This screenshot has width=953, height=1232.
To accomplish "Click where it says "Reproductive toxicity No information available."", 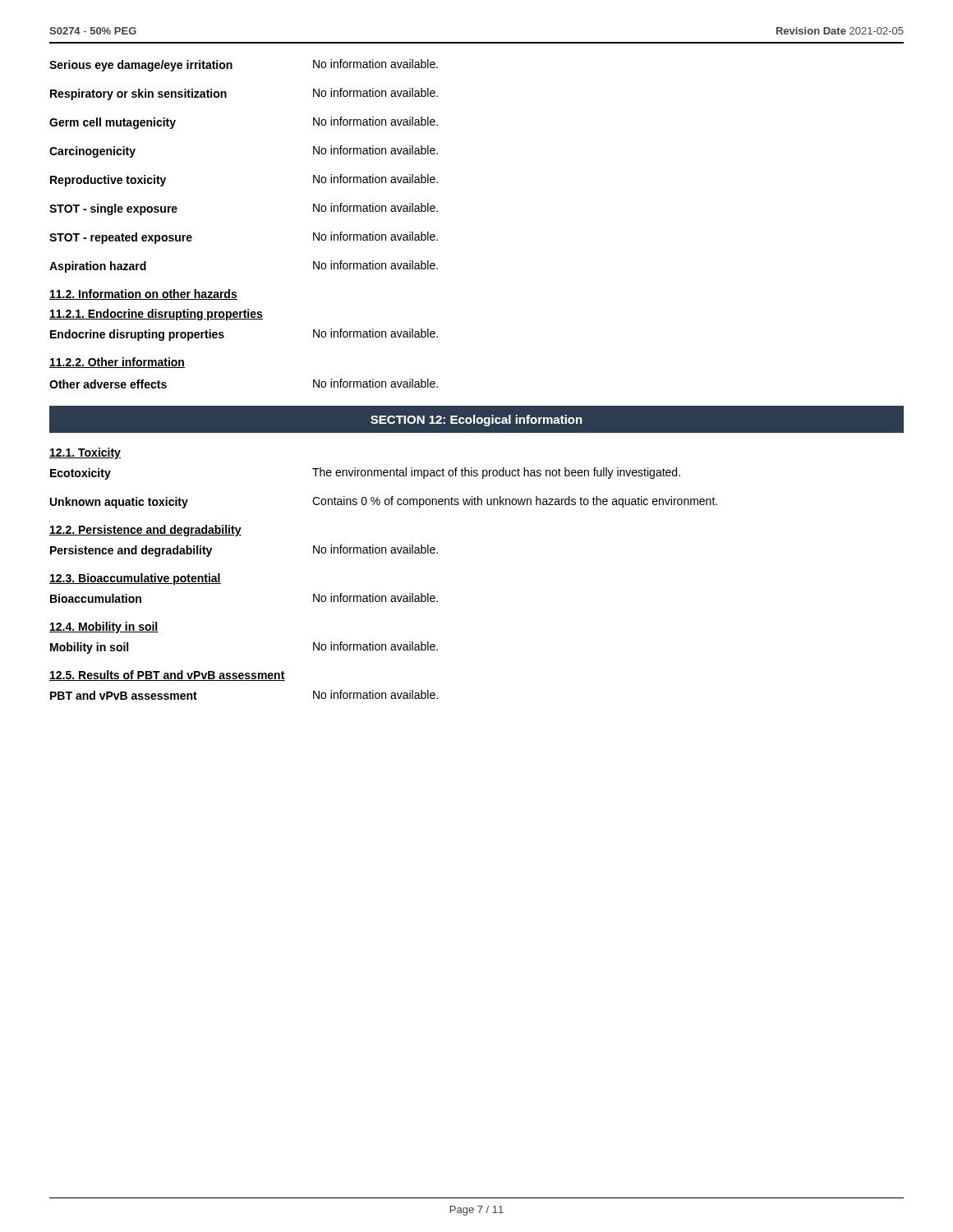I will pyautogui.click(x=108, y=180).
